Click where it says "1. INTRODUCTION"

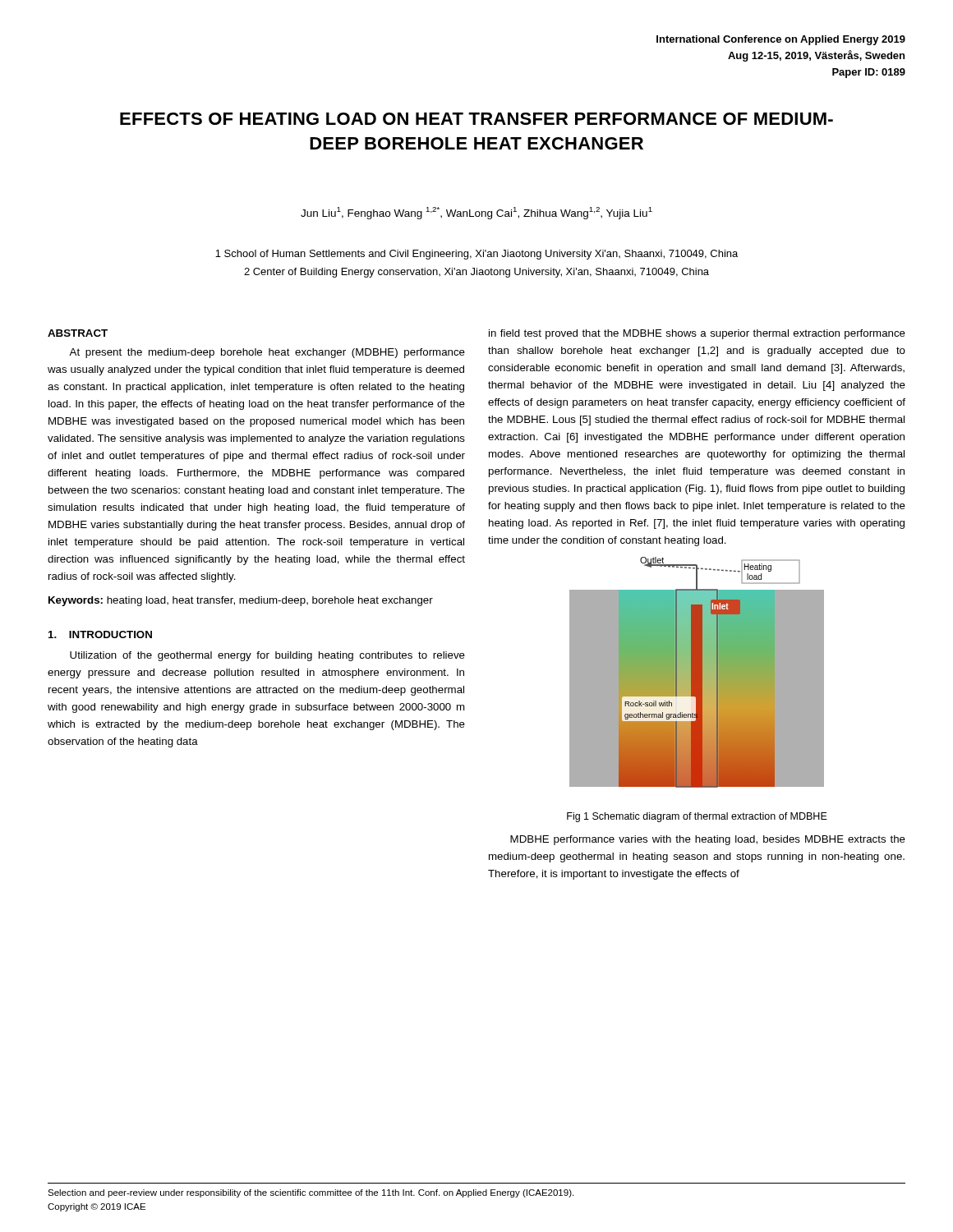[x=100, y=634]
